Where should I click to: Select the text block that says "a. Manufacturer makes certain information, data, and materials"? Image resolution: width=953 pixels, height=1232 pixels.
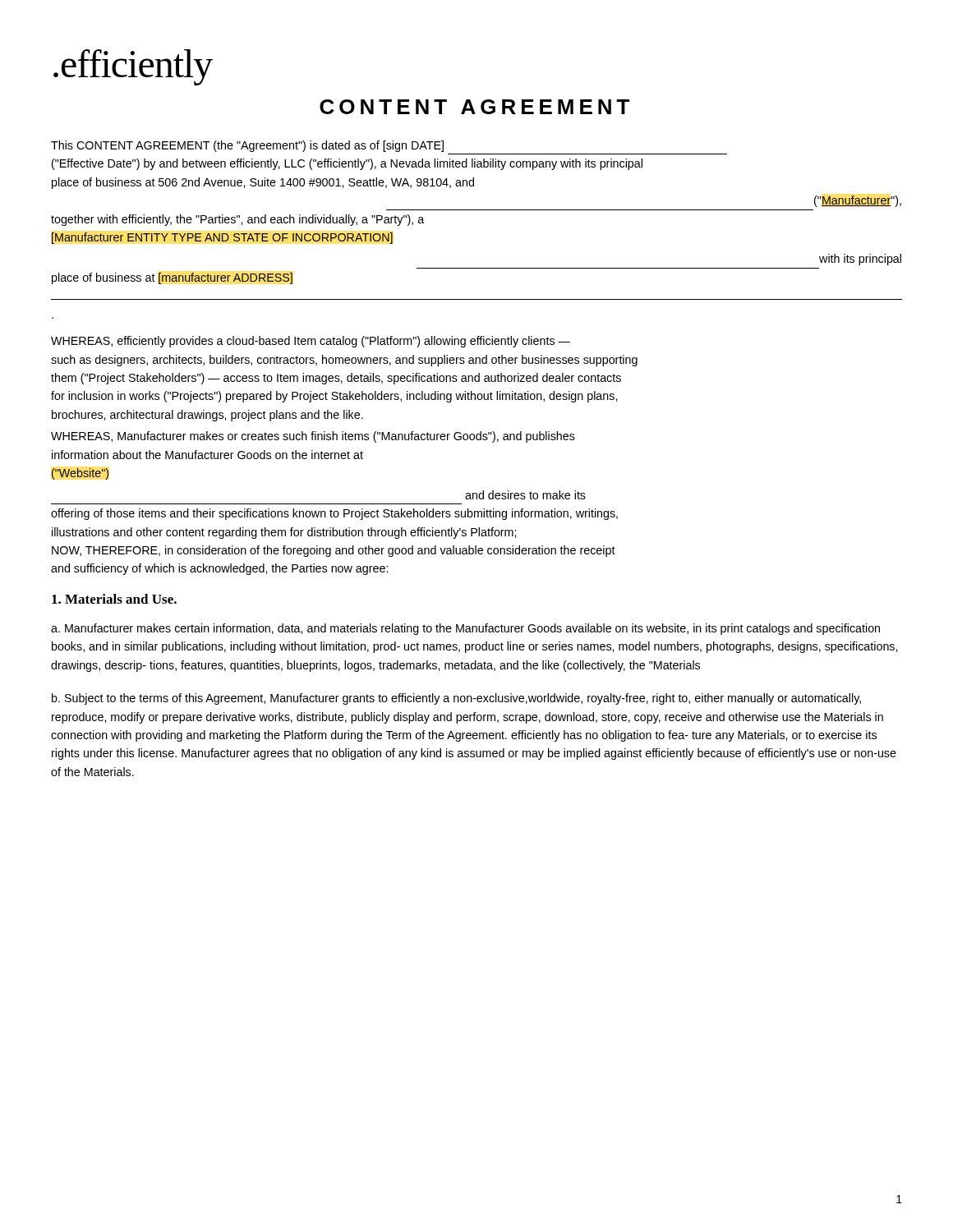coord(475,647)
